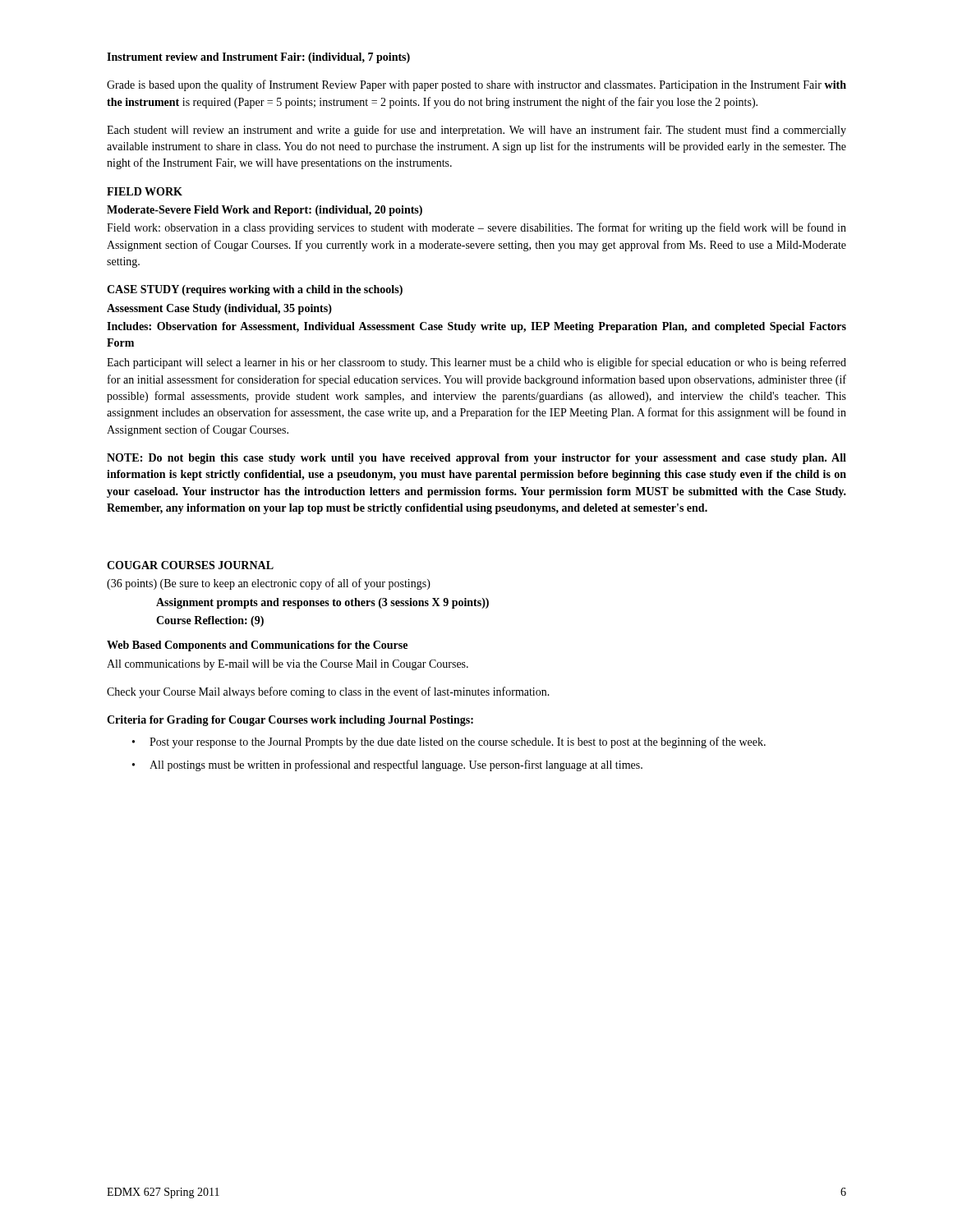
Task: Click on the passage starting "Each participant will select"
Action: [x=476, y=397]
